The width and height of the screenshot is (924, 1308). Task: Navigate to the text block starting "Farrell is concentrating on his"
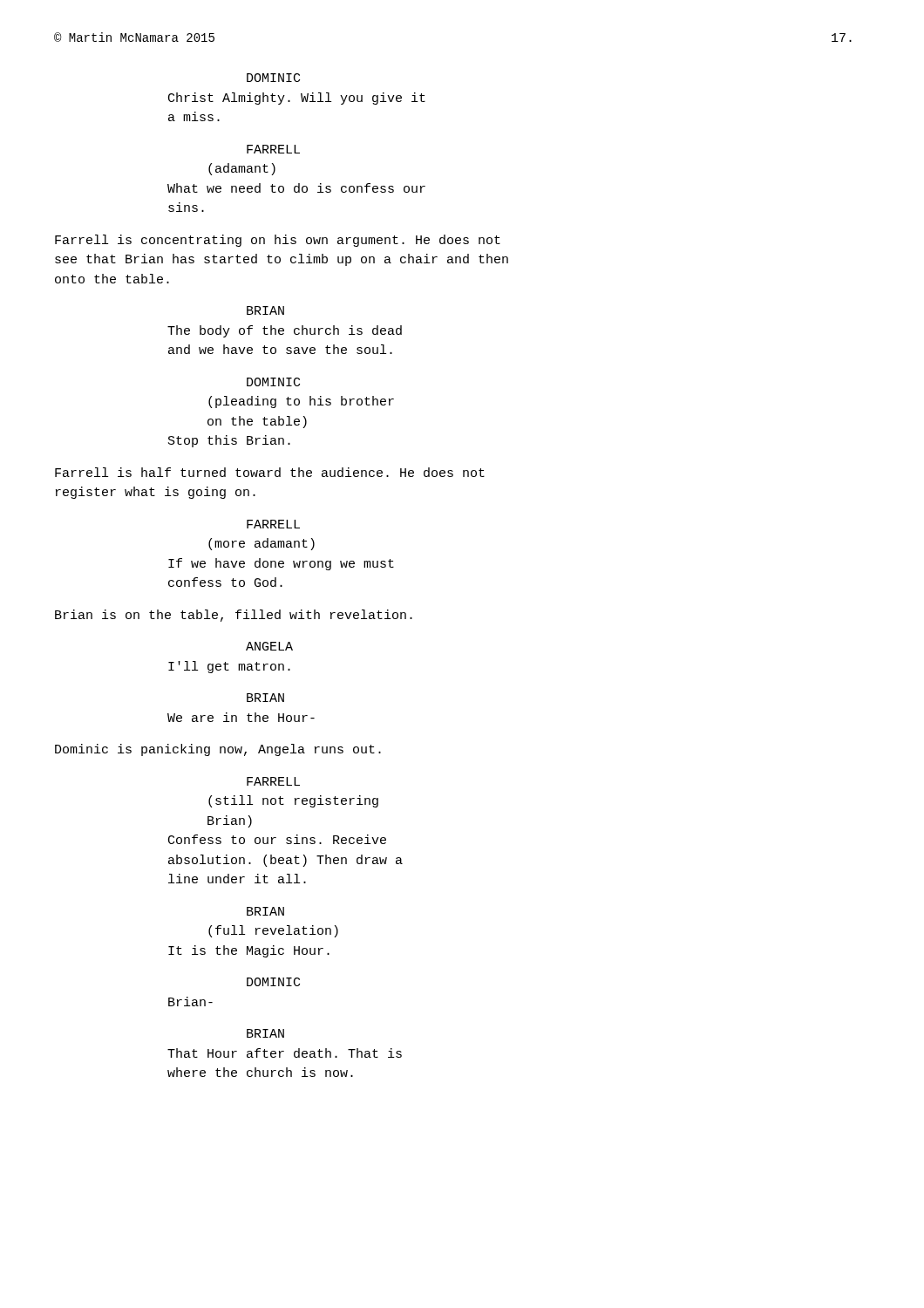pyautogui.click(x=282, y=260)
